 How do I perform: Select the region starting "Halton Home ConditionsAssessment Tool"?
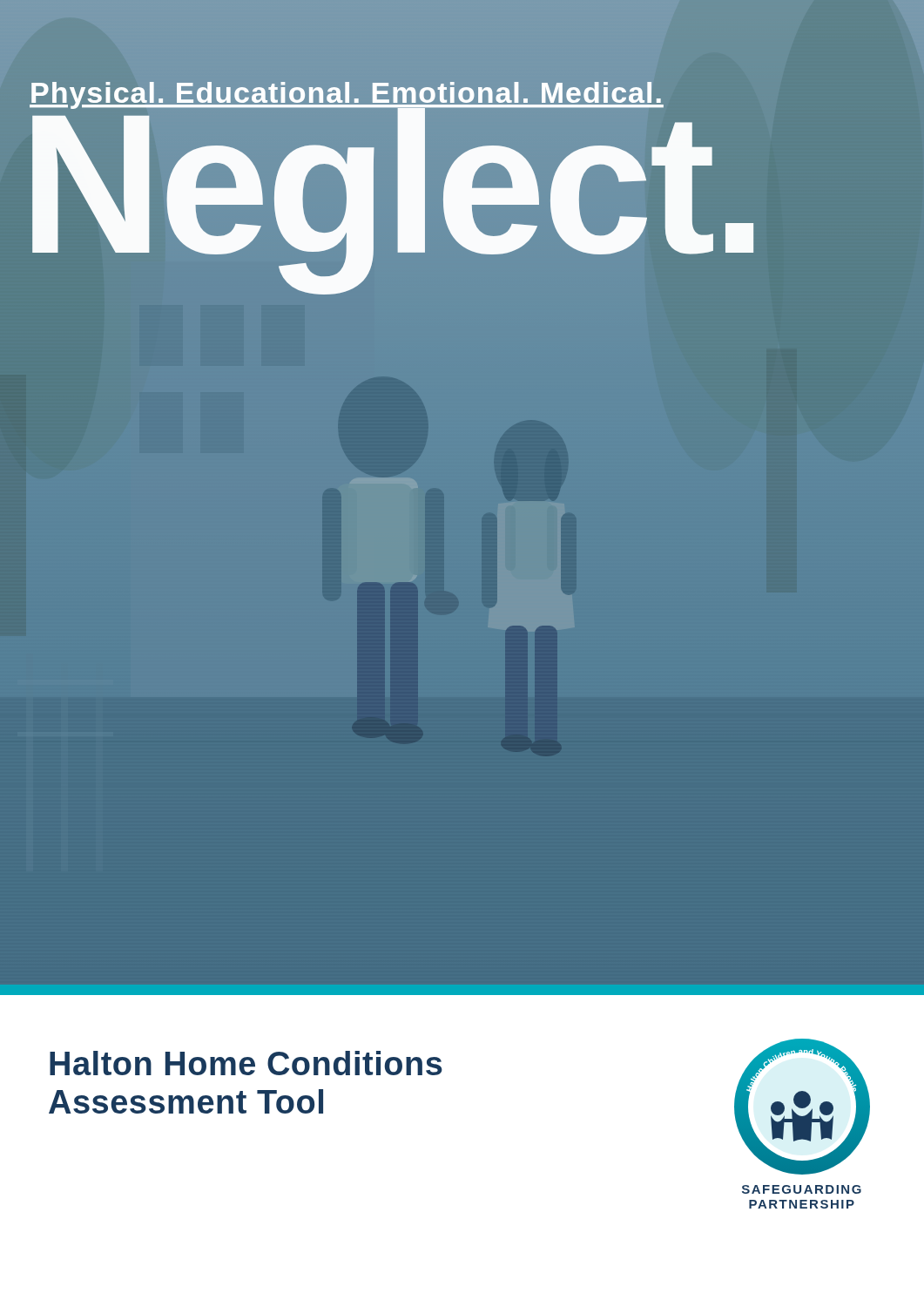pos(246,1084)
